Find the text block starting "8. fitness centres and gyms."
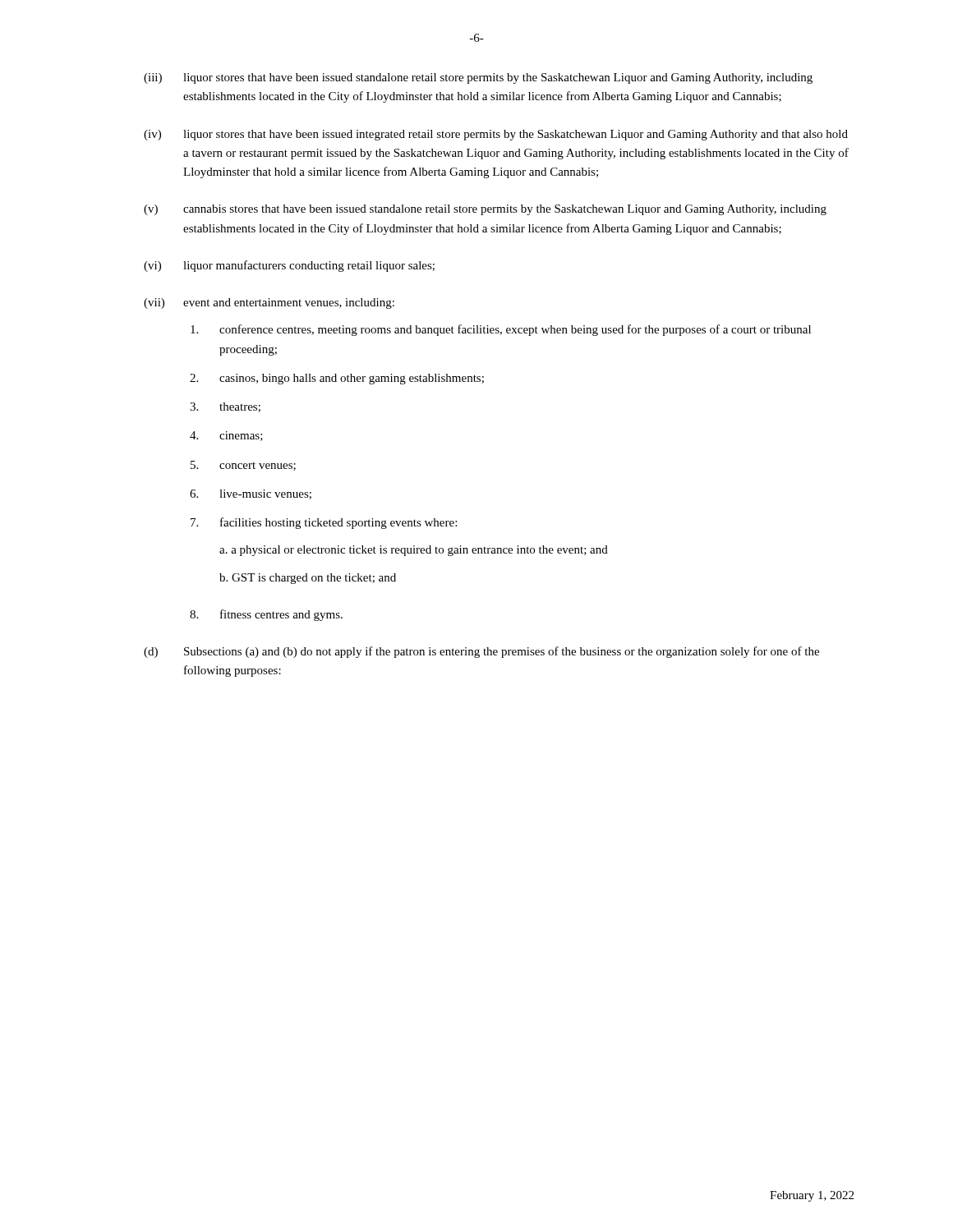Screen dimensions: 1232x953 tap(267, 615)
